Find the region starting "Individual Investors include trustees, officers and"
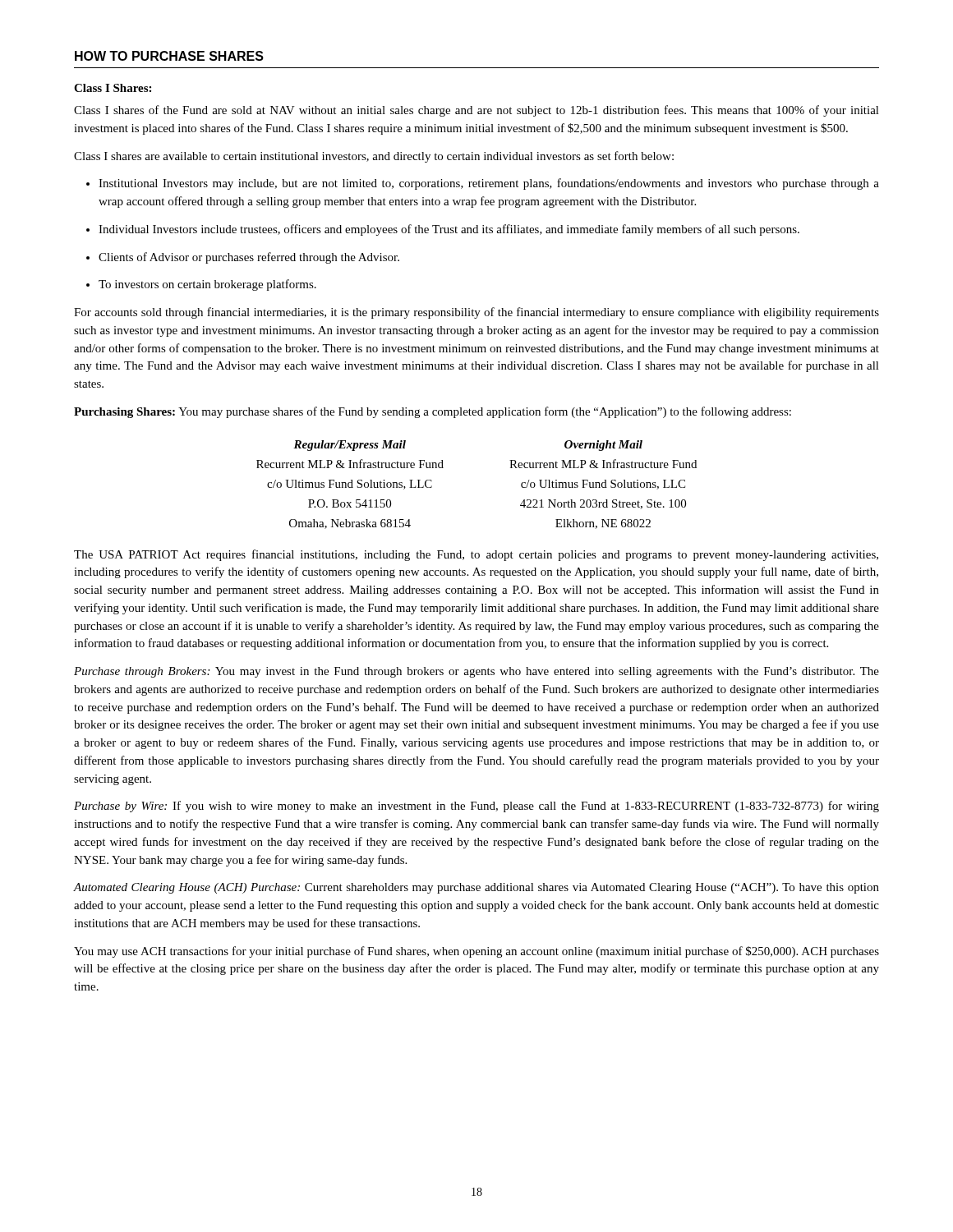 pyautogui.click(x=476, y=230)
